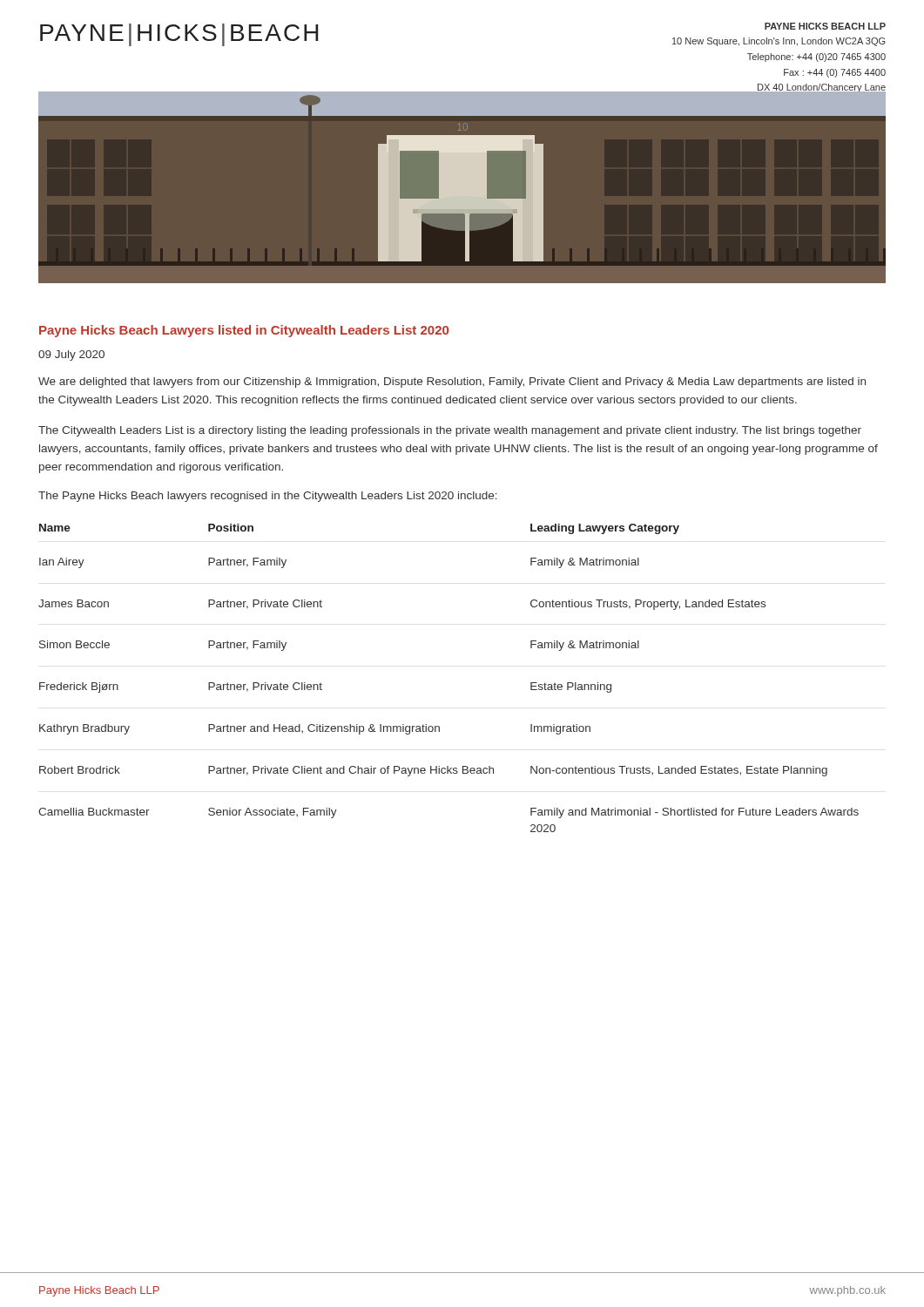Locate the text block containing "We are delighted that lawyers from our Citizenship"
Image resolution: width=924 pixels, height=1307 pixels.
point(452,390)
